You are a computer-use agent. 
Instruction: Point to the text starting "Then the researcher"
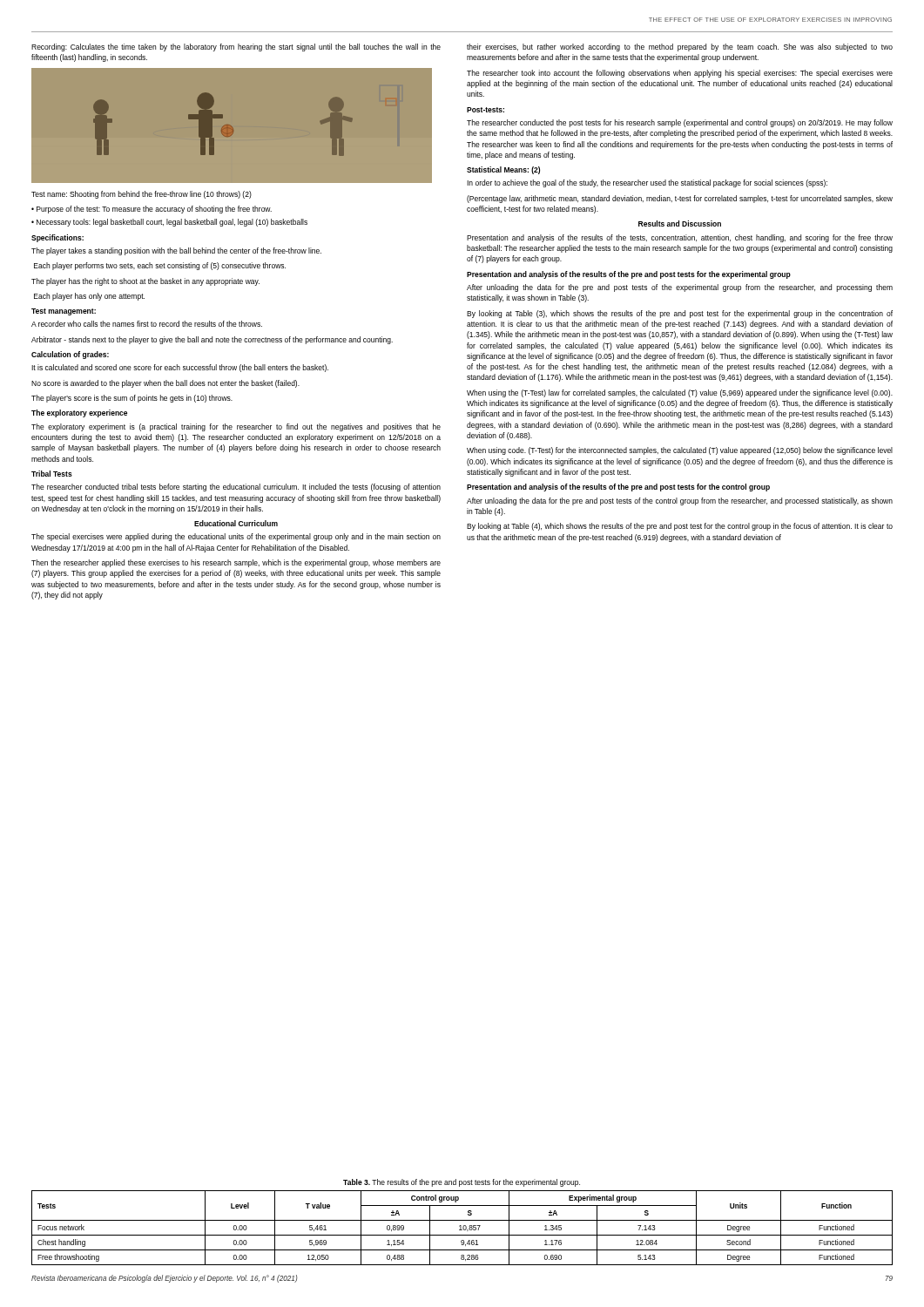[x=236, y=579]
